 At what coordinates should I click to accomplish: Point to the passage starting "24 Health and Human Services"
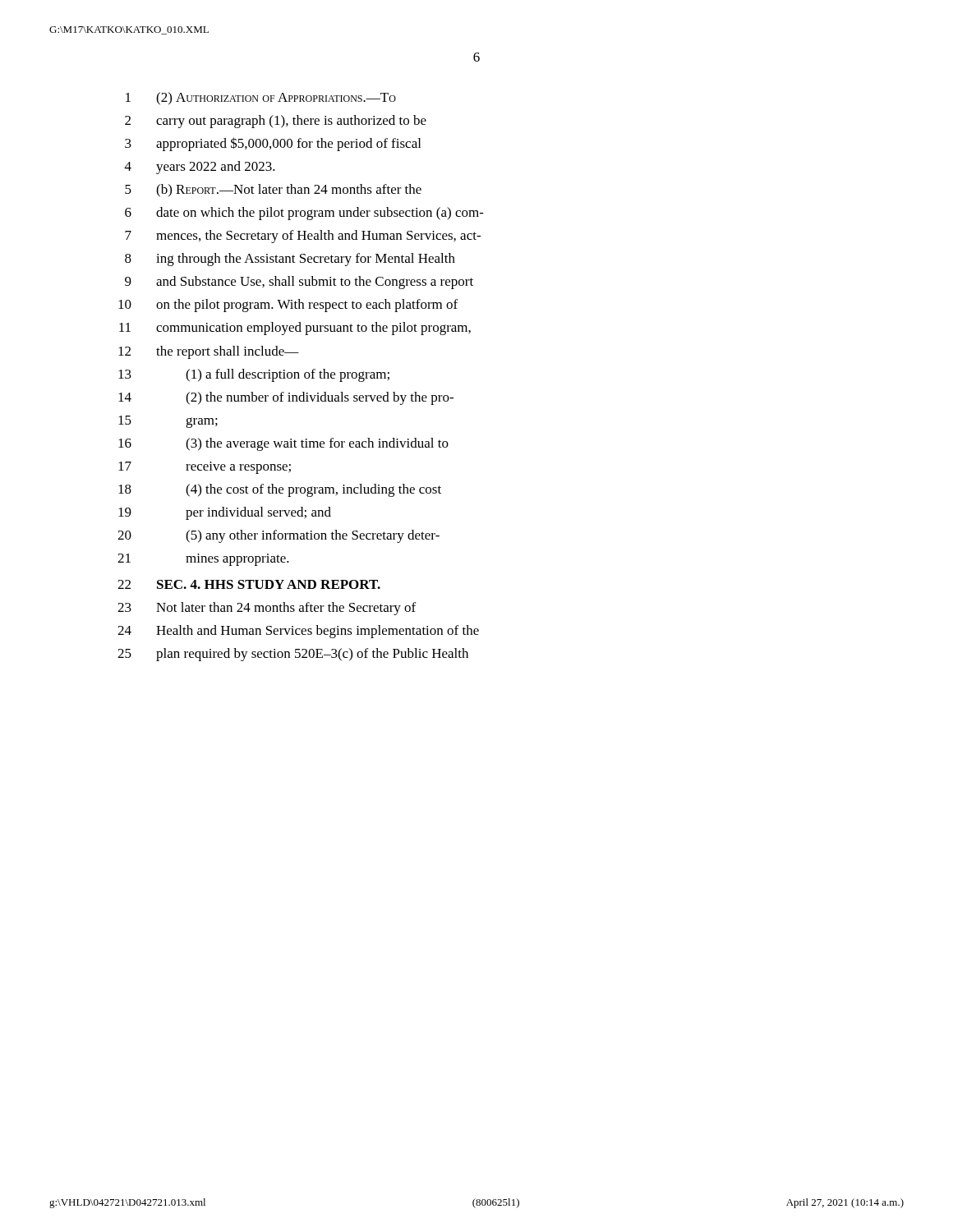489,631
